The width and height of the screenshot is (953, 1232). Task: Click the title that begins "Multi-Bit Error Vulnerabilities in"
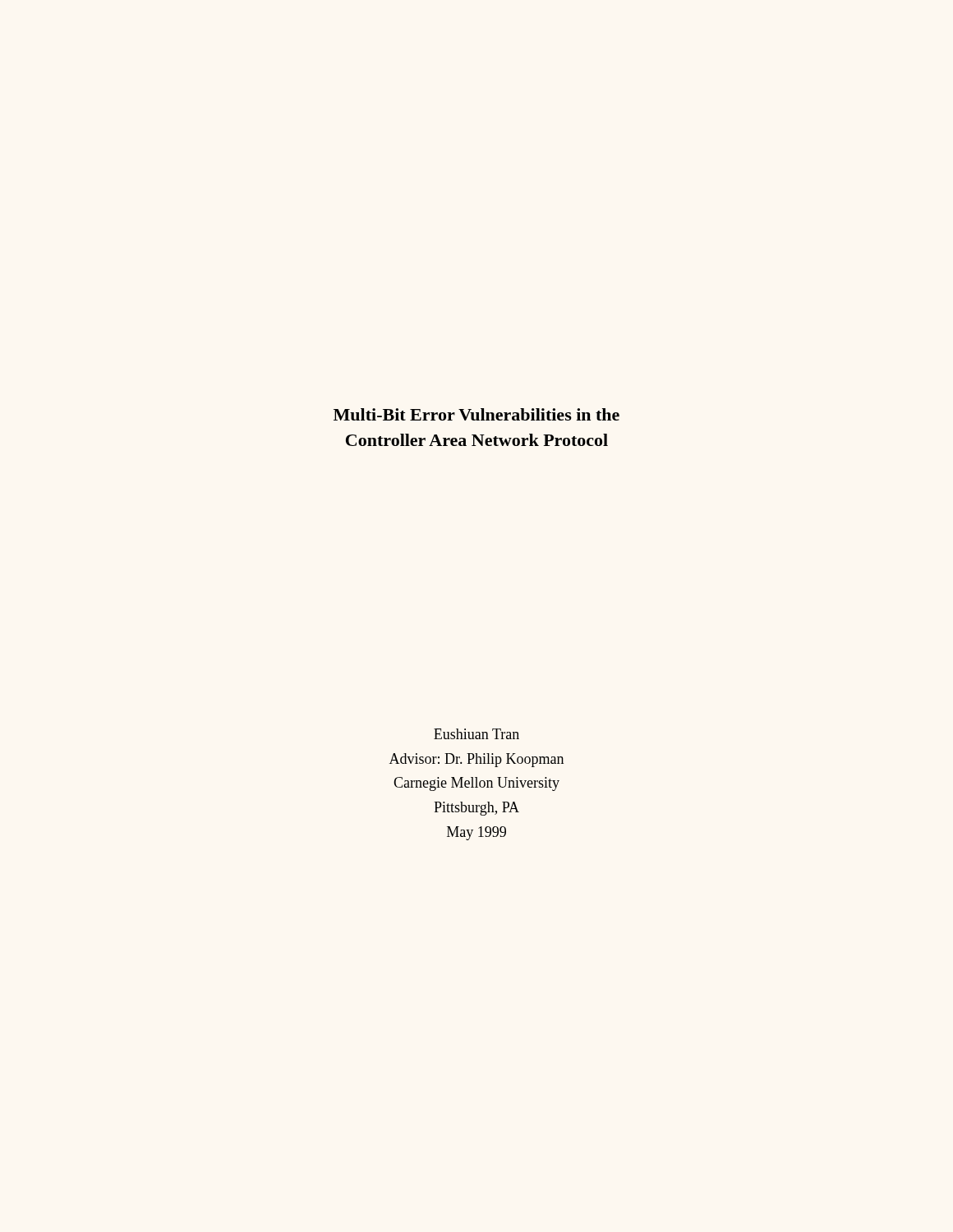point(476,428)
